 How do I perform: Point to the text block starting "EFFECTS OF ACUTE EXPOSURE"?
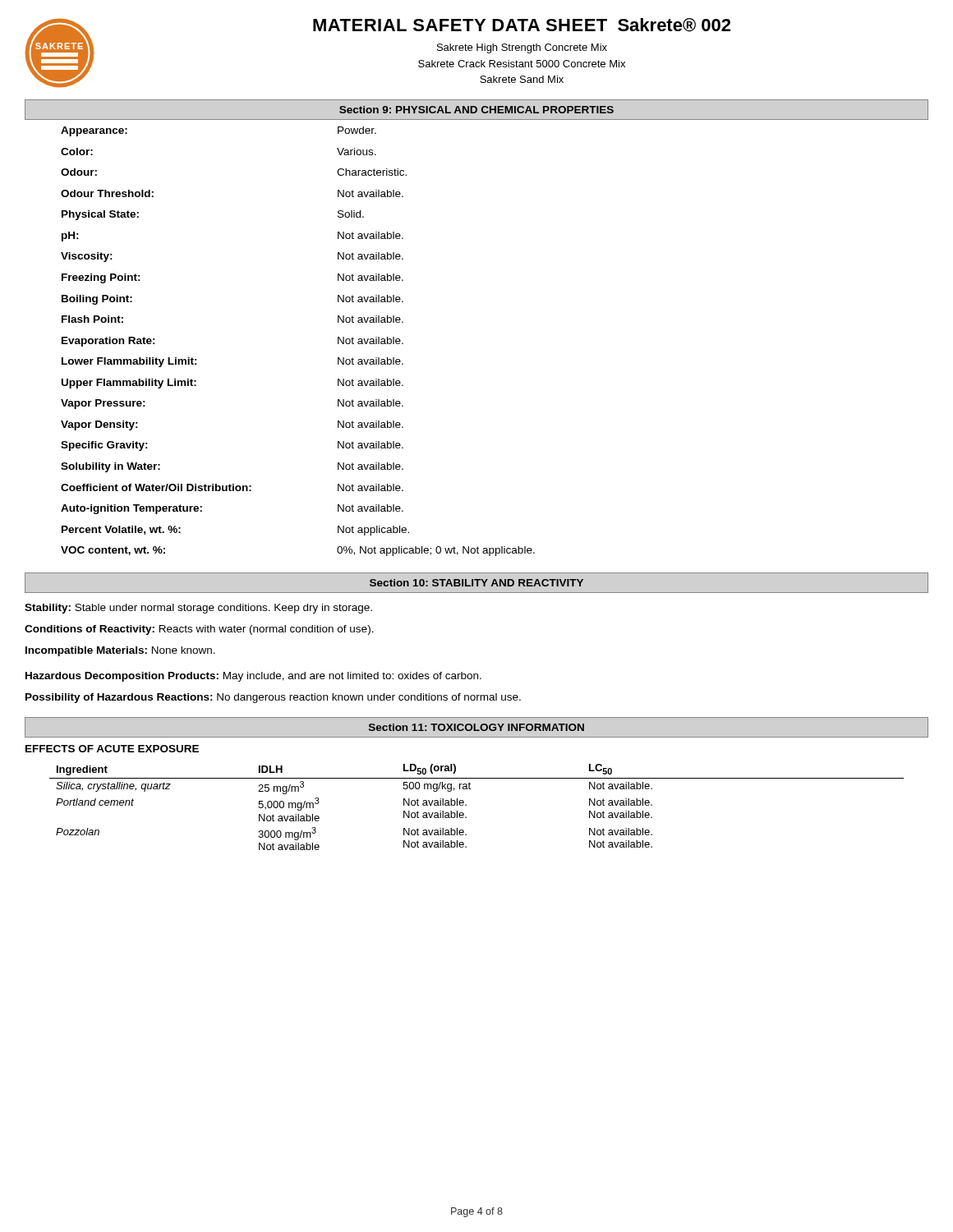[112, 749]
